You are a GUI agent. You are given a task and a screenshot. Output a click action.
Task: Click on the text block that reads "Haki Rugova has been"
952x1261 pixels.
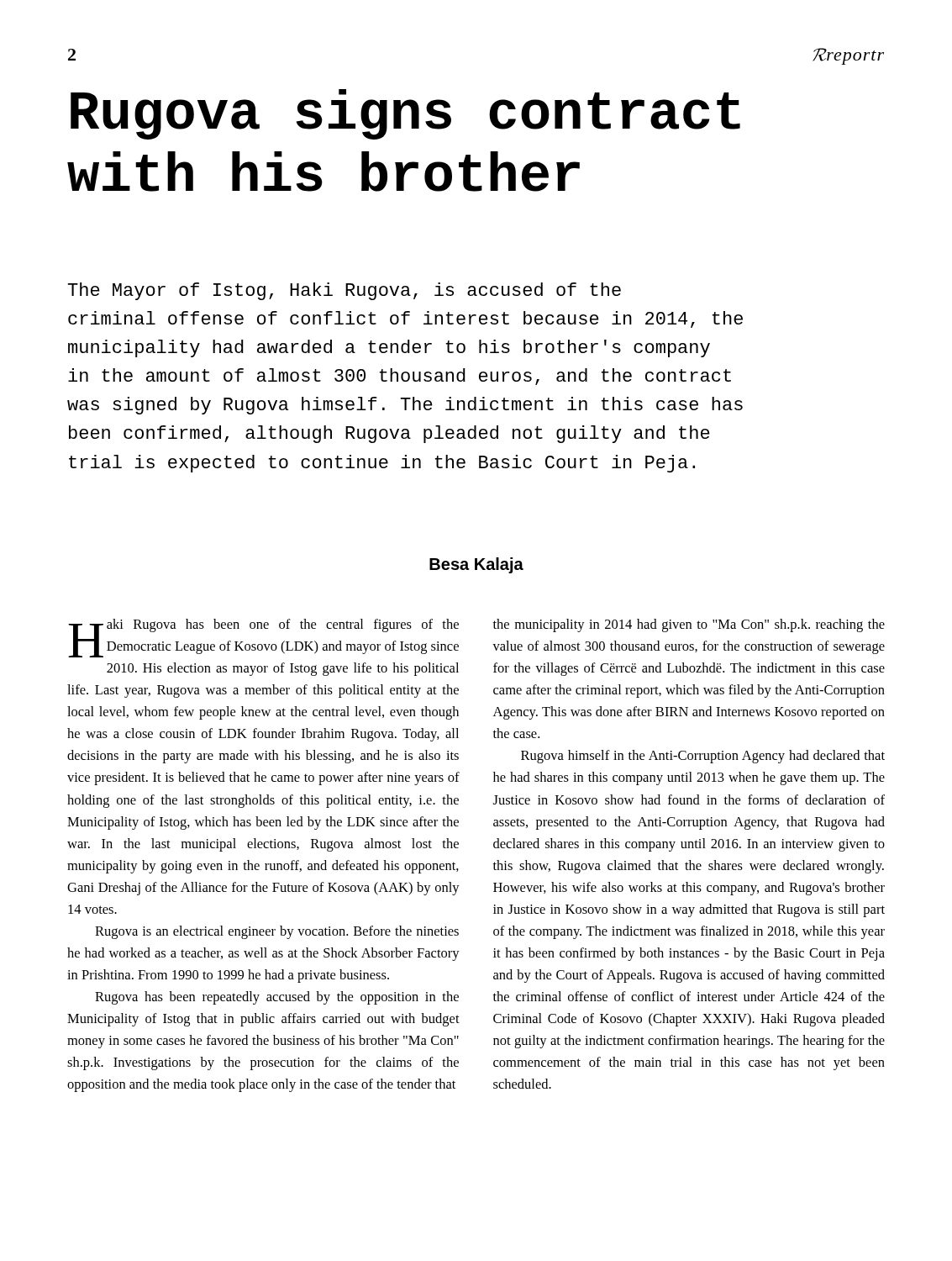pyautogui.click(x=263, y=855)
